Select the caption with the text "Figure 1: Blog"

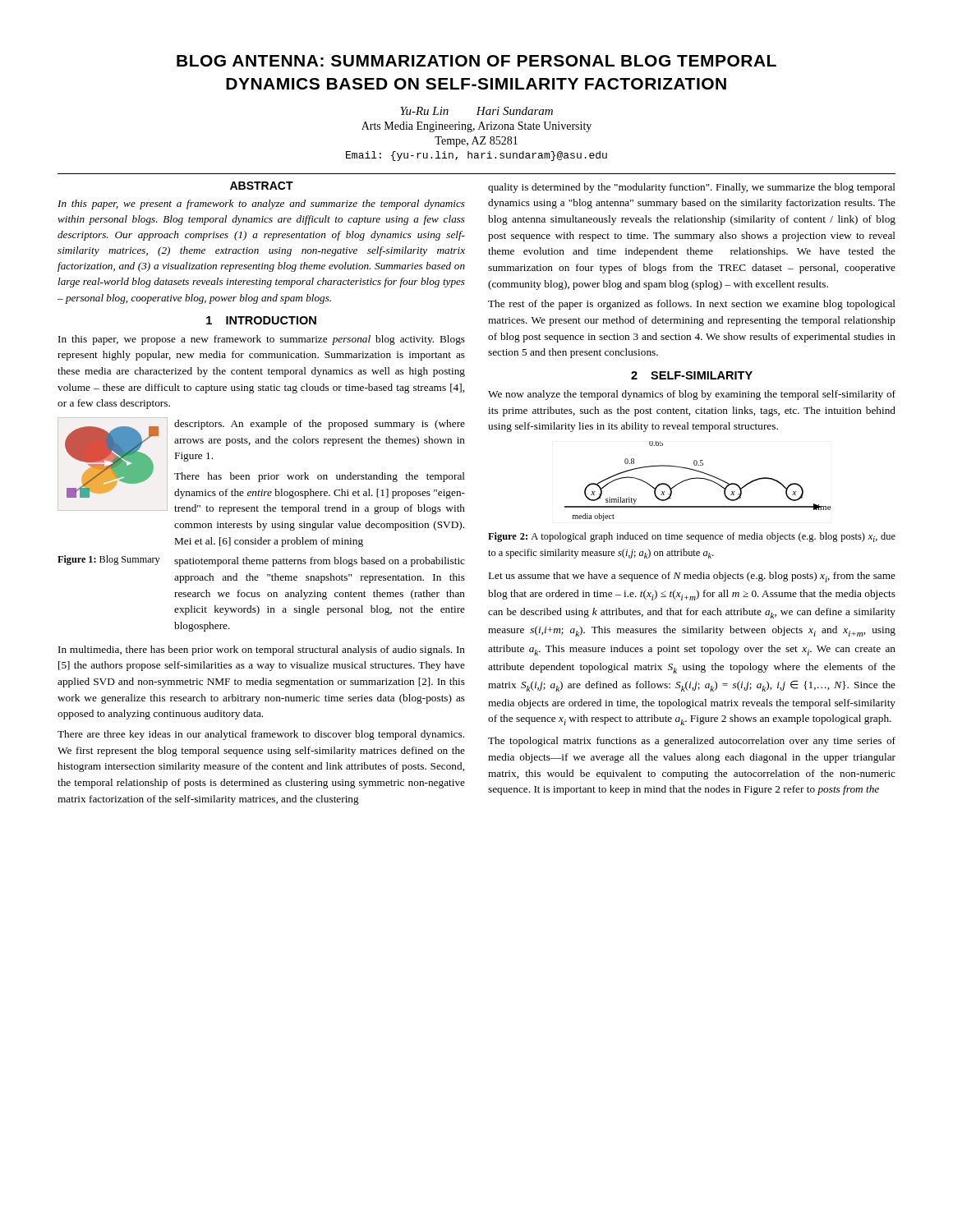(x=109, y=560)
